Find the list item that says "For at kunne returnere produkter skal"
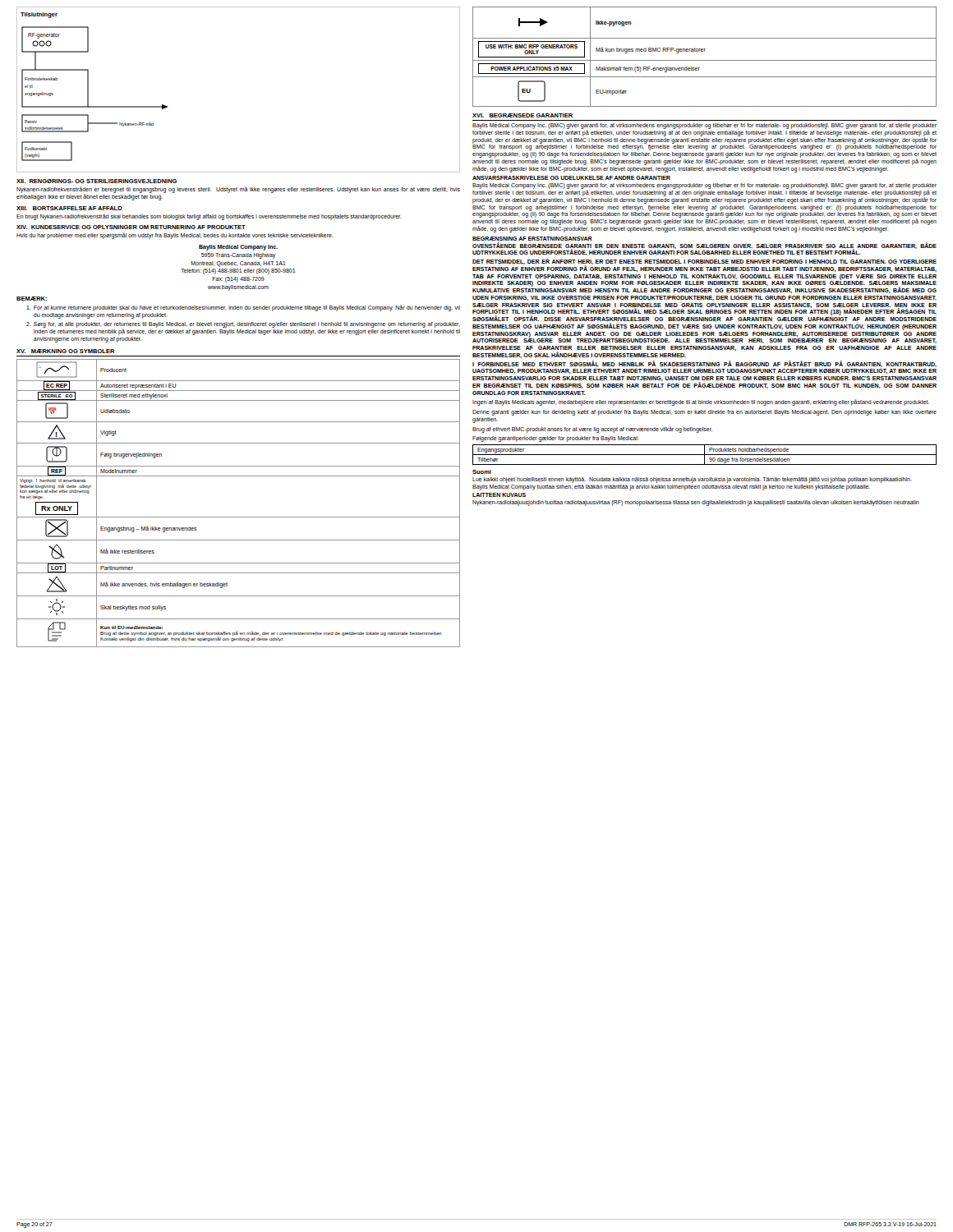Viewport: 953px width, 1232px height. click(x=243, y=311)
